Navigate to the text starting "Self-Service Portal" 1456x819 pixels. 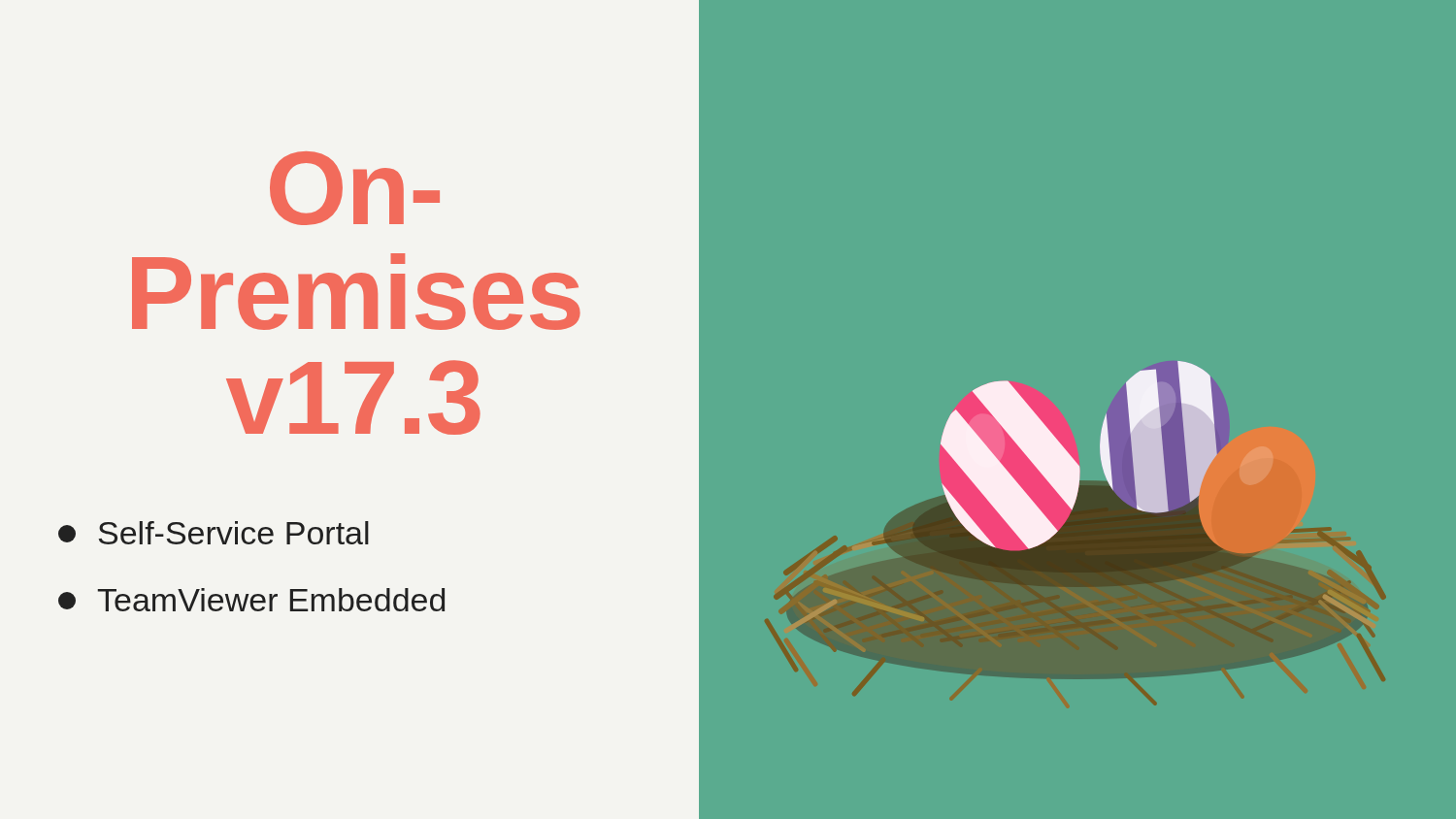tap(214, 533)
